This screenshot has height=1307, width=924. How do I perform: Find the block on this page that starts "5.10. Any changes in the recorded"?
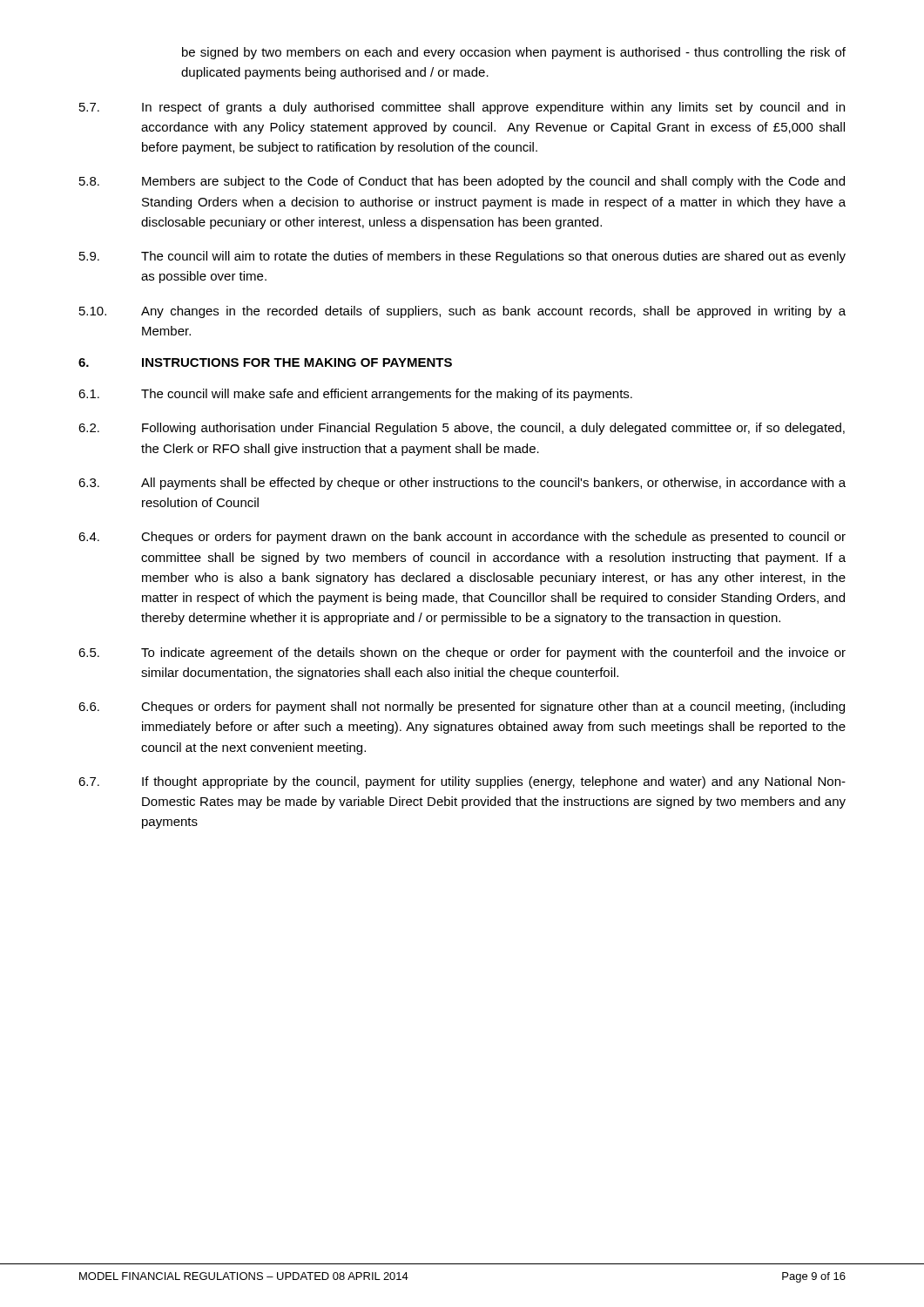click(x=462, y=320)
